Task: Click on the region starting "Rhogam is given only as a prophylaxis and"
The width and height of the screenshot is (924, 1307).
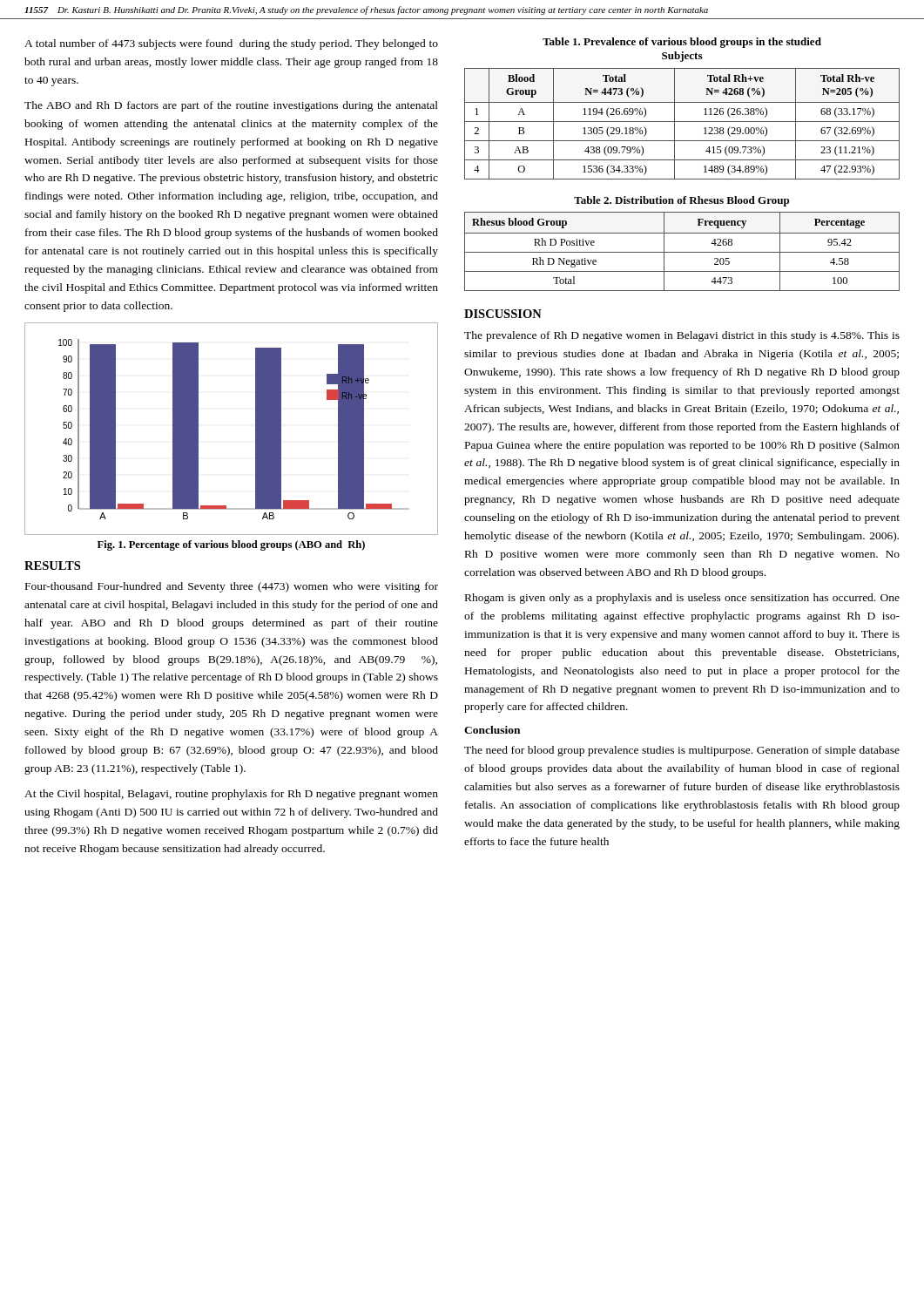Action: (682, 652)
